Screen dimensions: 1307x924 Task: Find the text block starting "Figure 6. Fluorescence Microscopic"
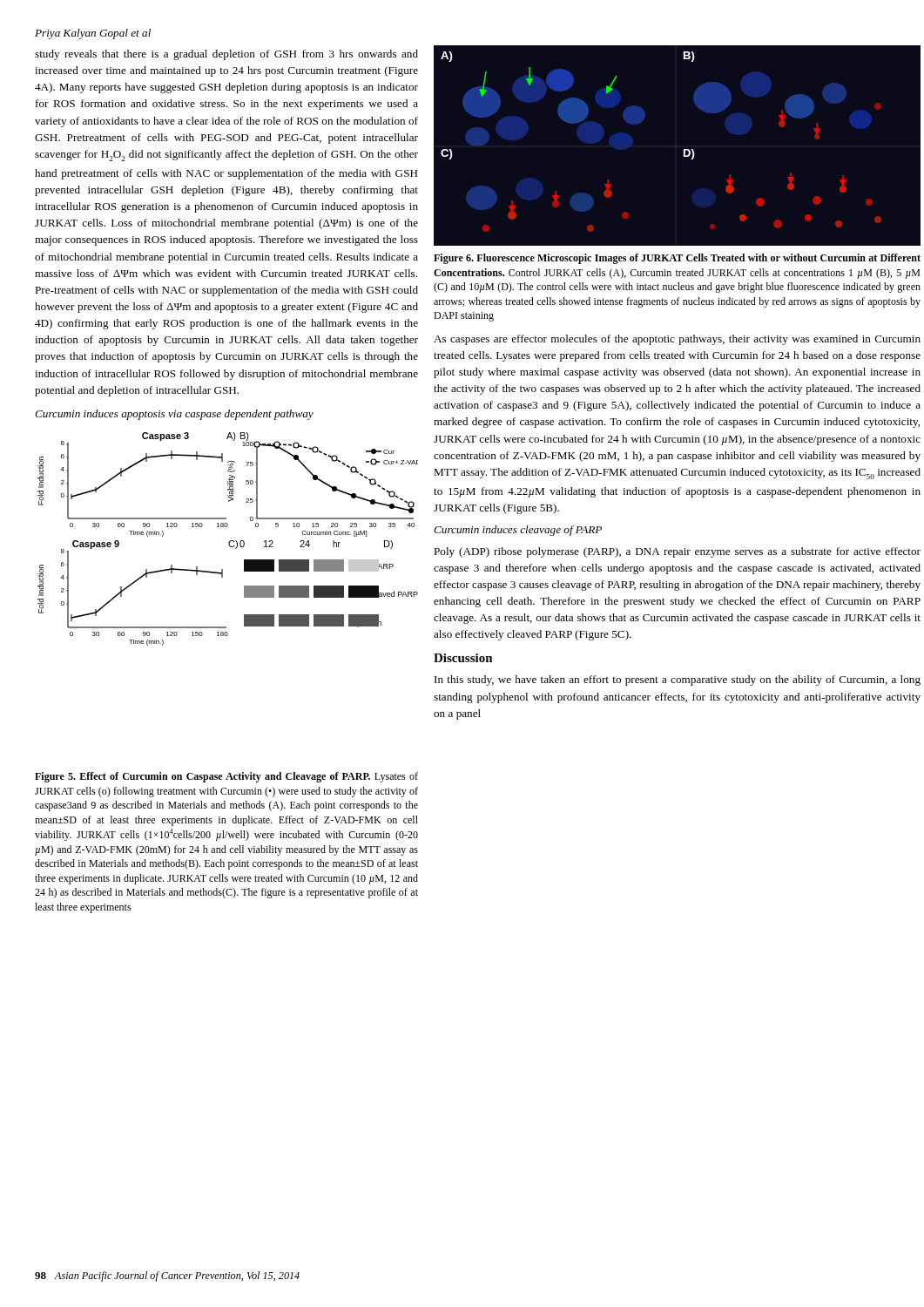tap(677, 287)
